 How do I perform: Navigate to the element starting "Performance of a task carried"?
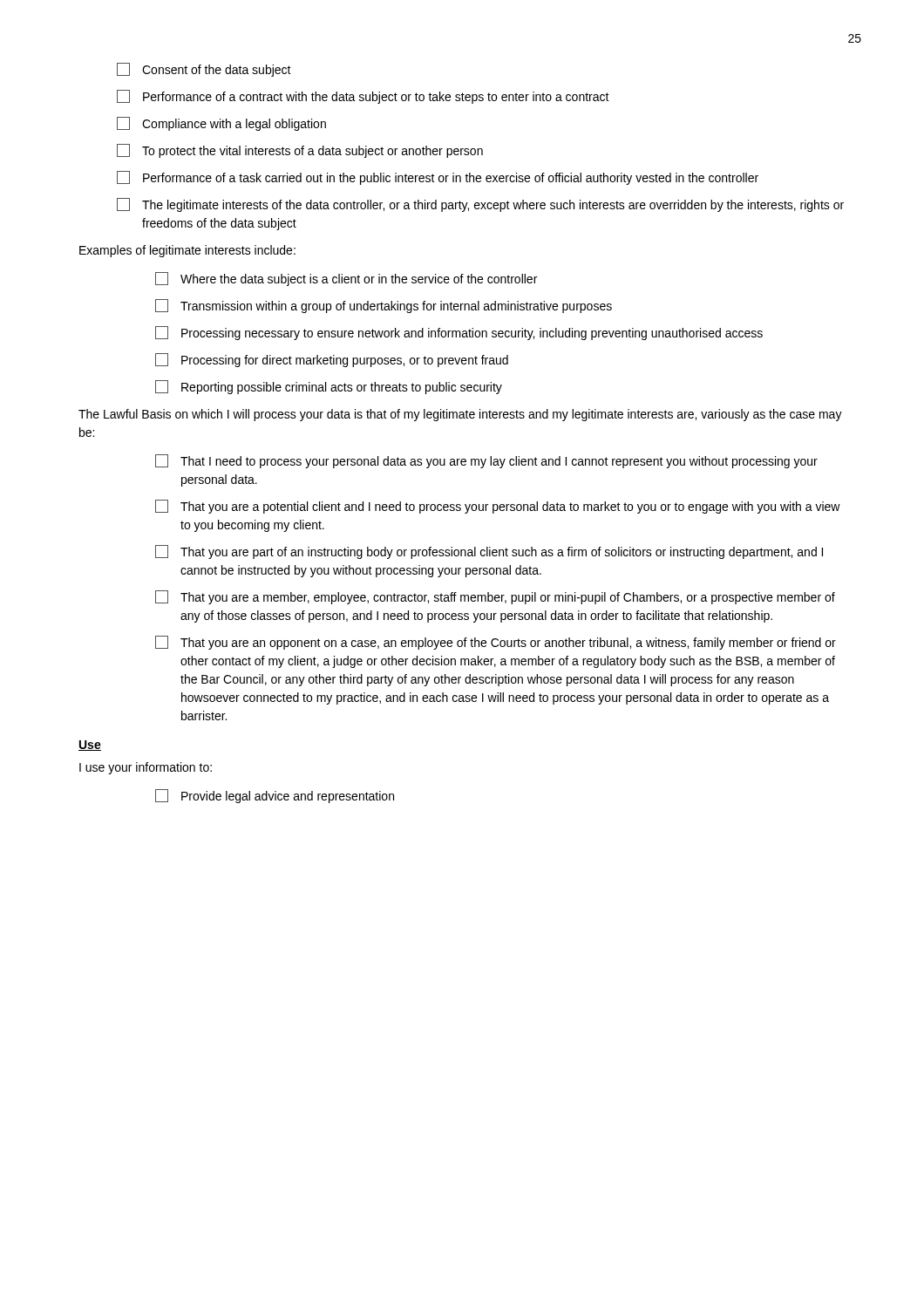[481, 178]
